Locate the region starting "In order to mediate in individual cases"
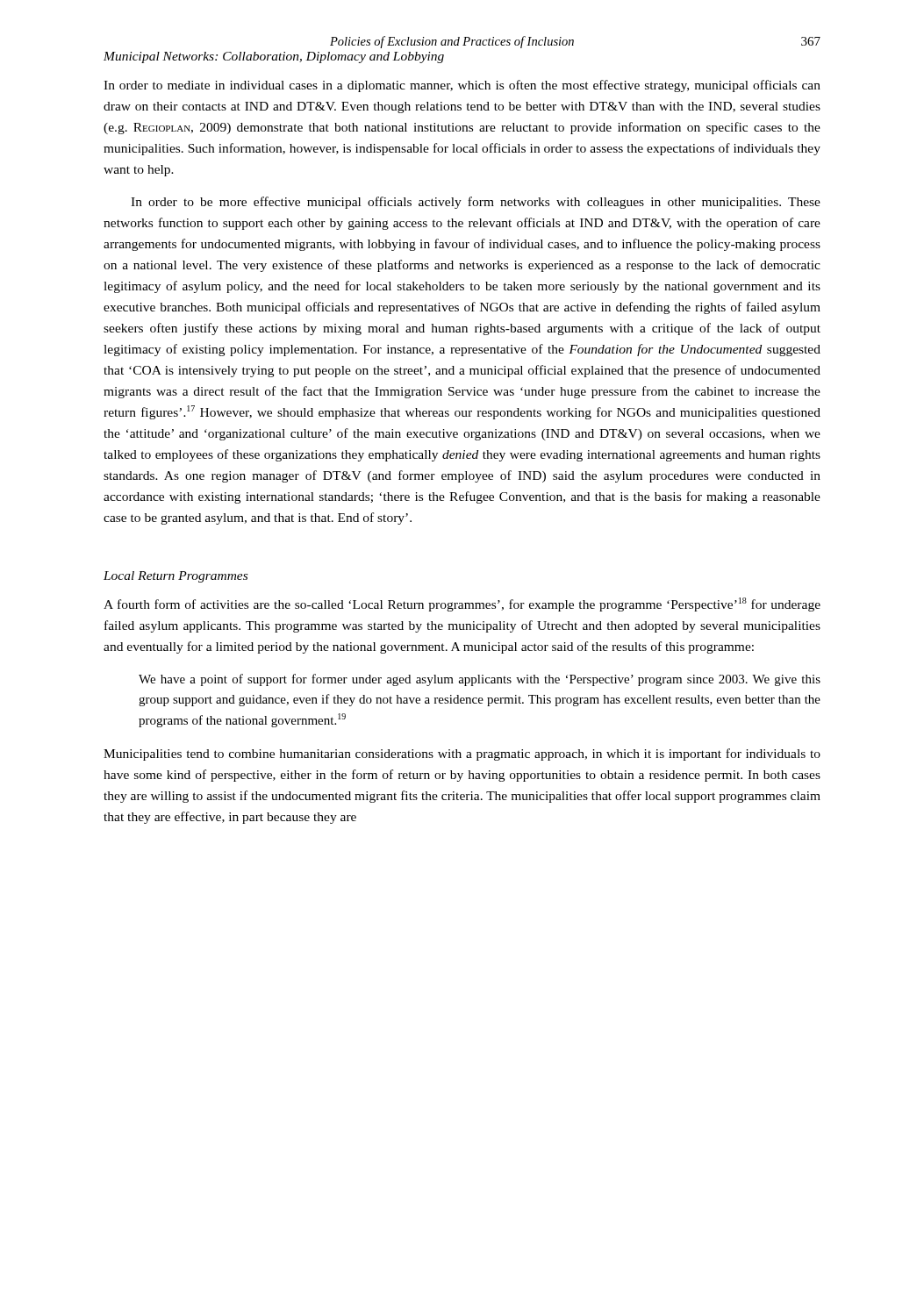924x1316 pixels. tap(462, 127)
